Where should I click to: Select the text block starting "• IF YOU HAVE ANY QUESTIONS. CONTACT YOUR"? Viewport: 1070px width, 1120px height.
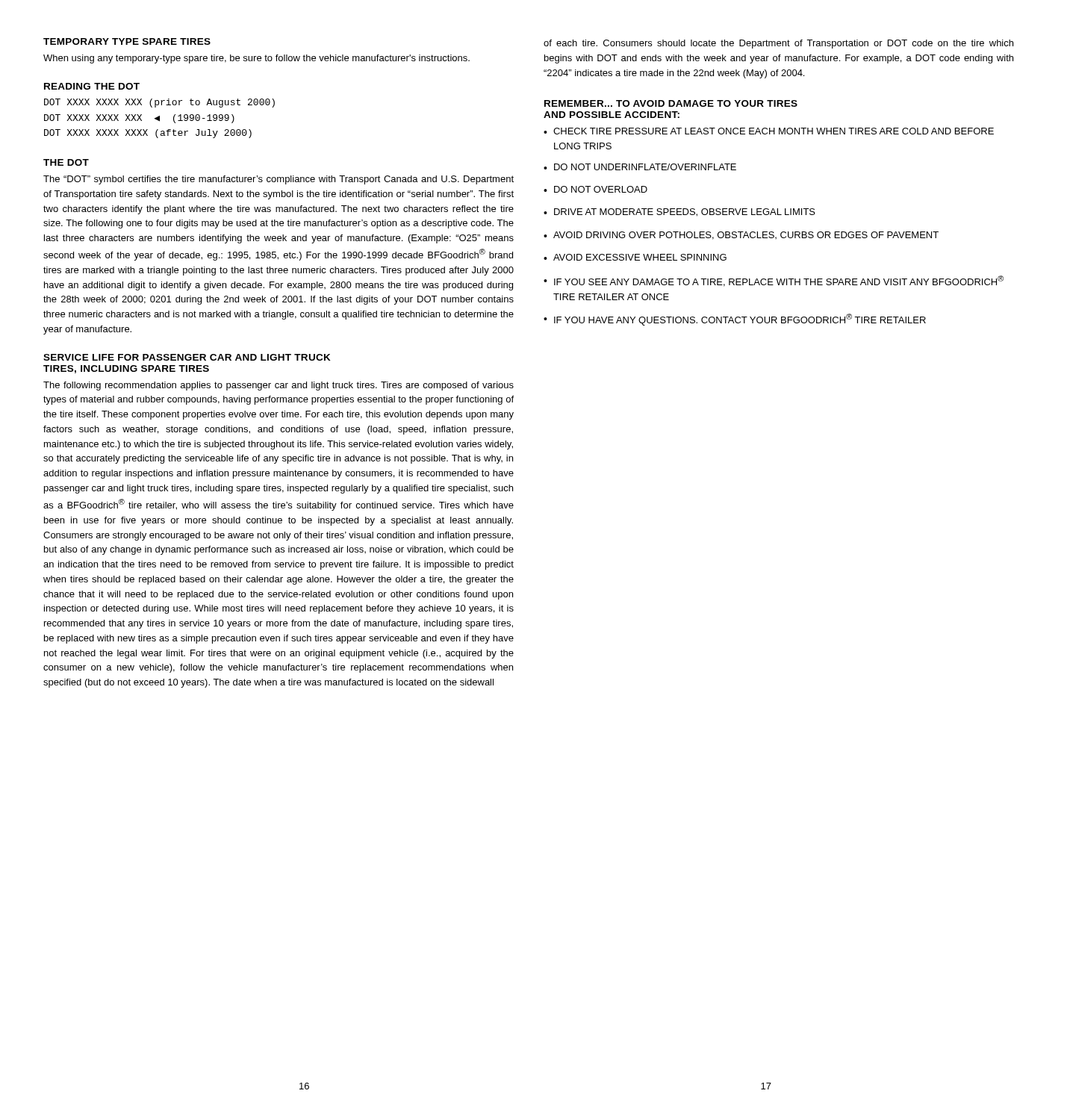[779, 319]
